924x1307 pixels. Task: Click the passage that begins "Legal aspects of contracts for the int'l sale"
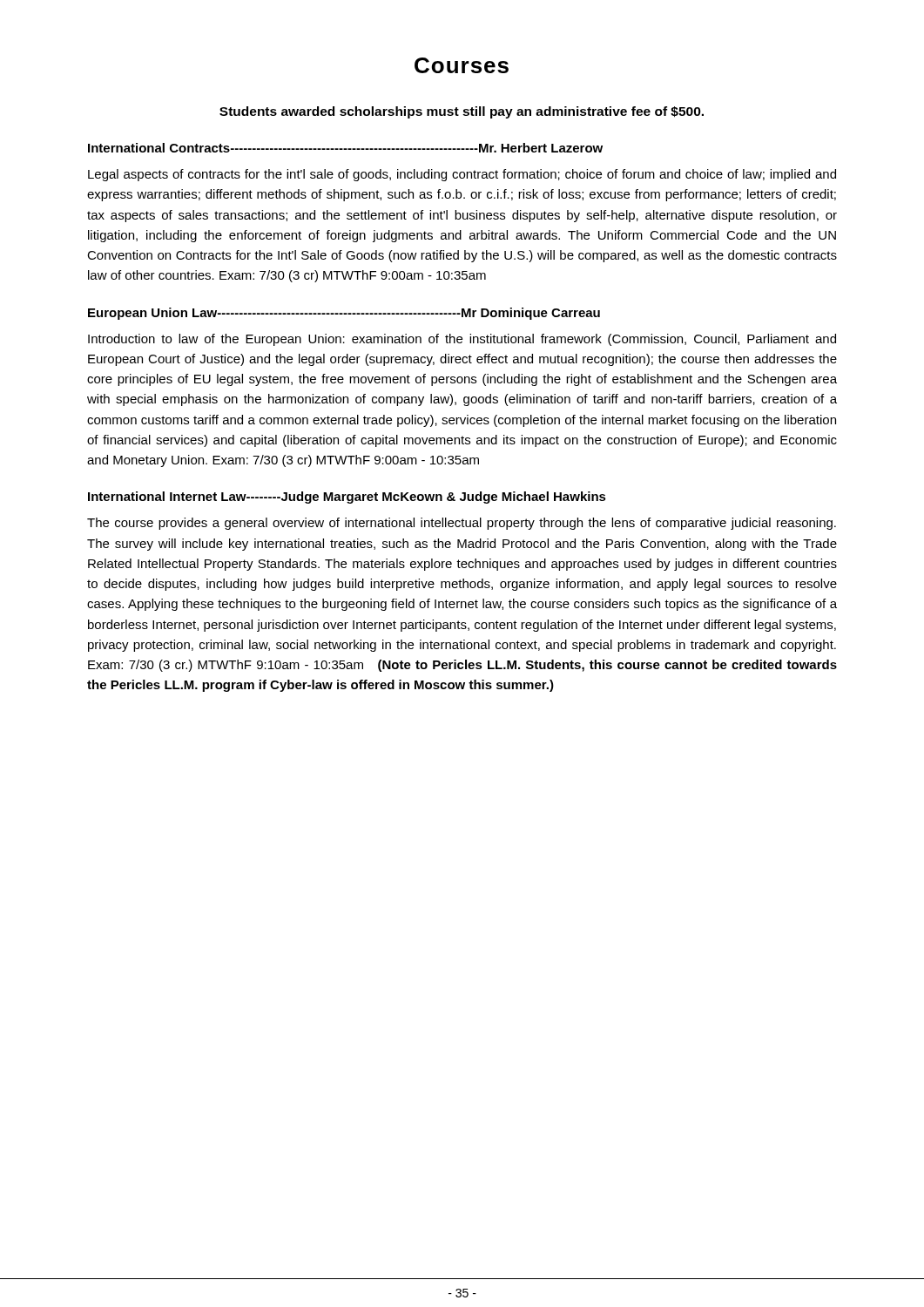(x=462, y=224)
